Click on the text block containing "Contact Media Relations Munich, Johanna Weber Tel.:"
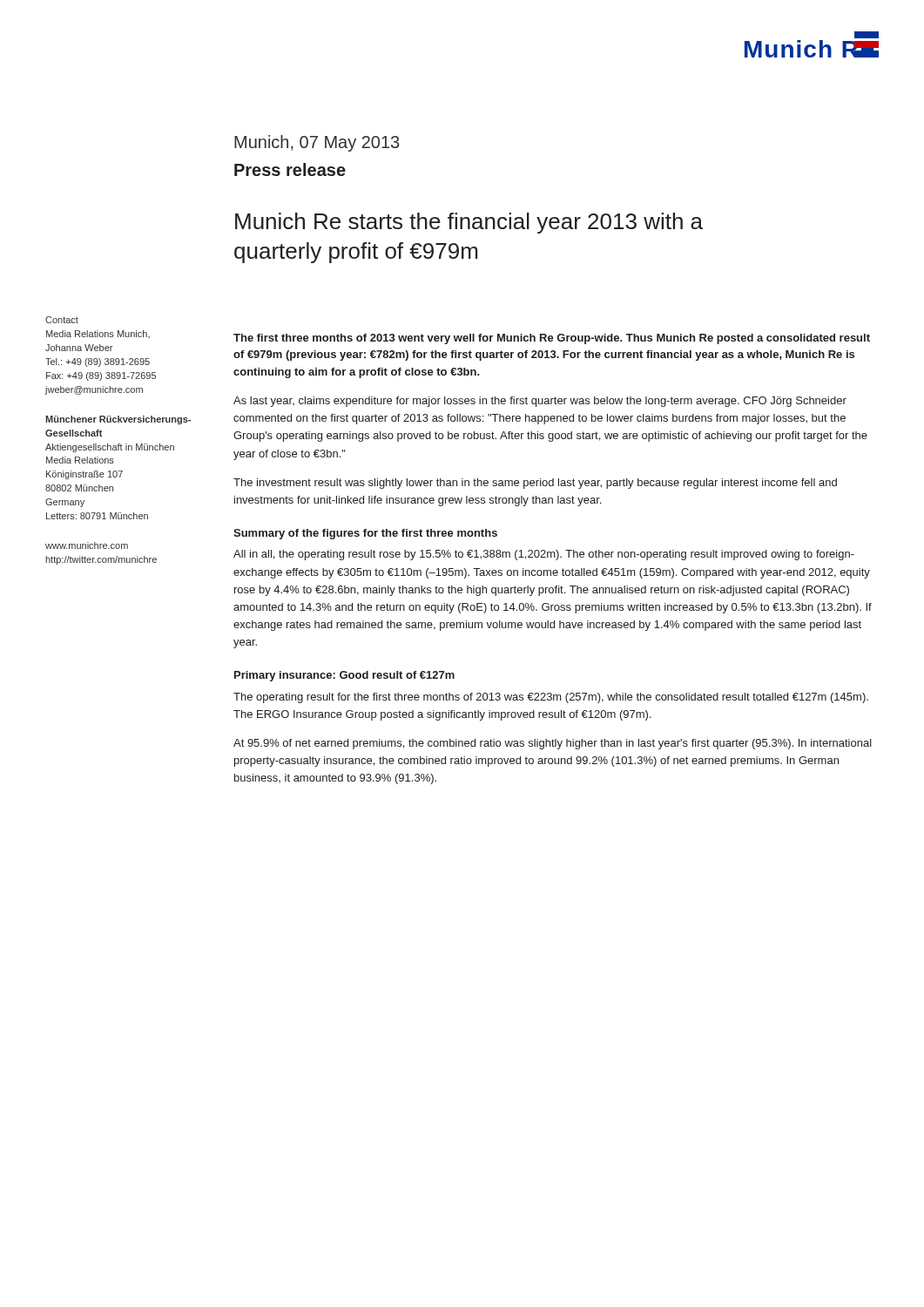The width and height of the screenshot is (924, 1307). 101,355
